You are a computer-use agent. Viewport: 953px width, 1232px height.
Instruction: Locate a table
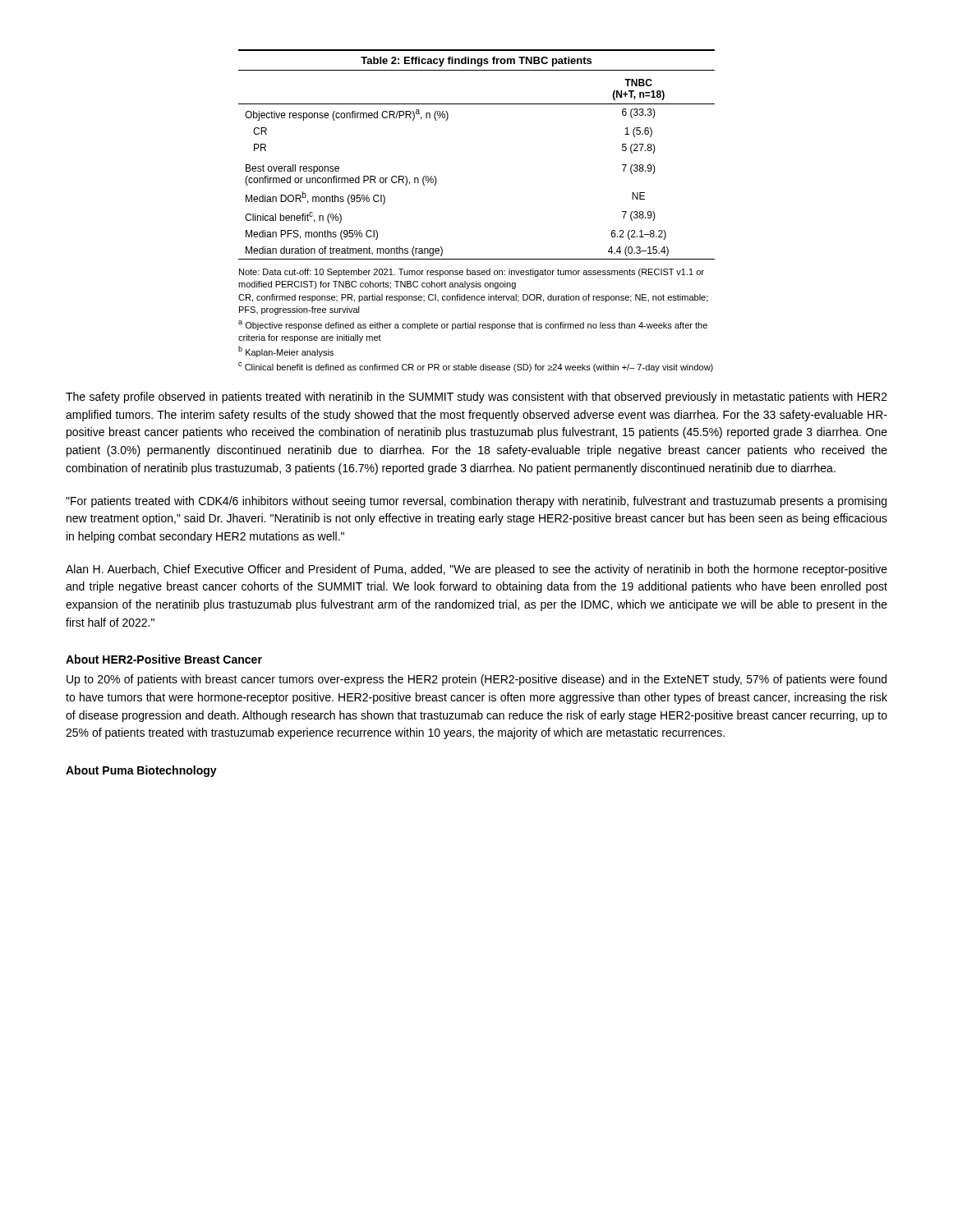pos(476,167)
